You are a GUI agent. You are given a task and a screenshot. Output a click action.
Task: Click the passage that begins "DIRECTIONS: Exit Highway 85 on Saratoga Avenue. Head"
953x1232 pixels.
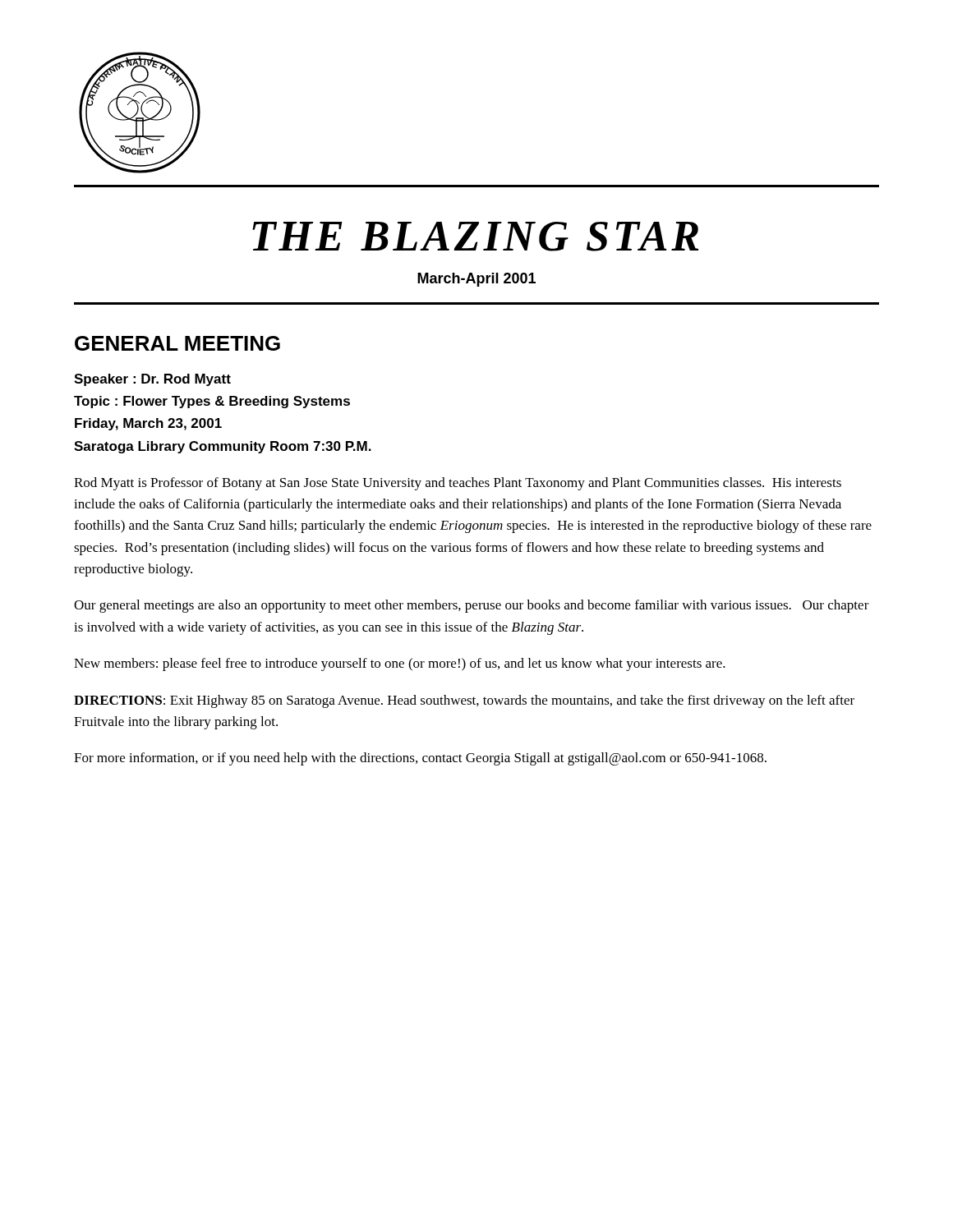tap(464, 711)
